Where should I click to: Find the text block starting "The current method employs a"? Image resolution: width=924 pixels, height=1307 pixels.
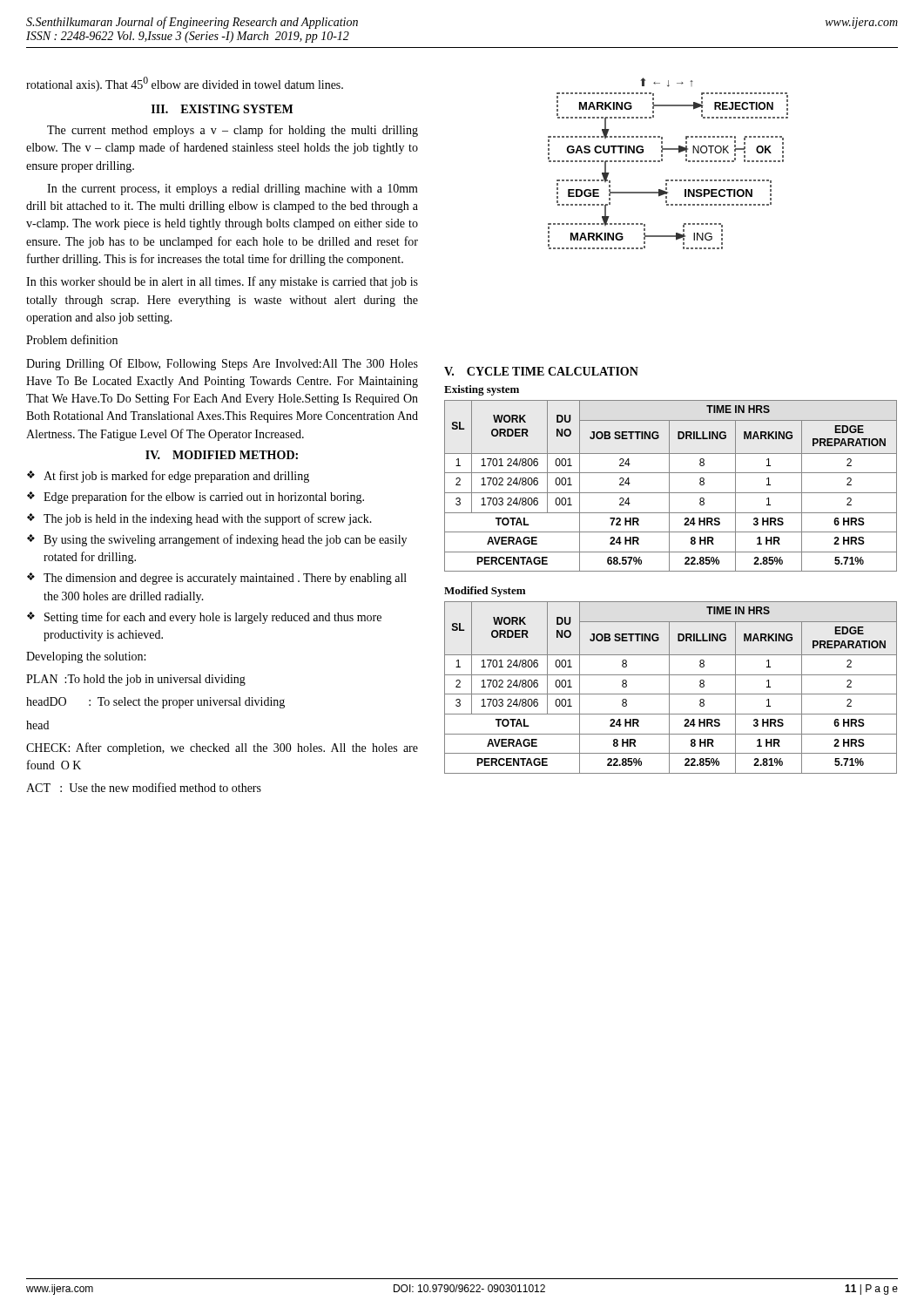point(222,283)
